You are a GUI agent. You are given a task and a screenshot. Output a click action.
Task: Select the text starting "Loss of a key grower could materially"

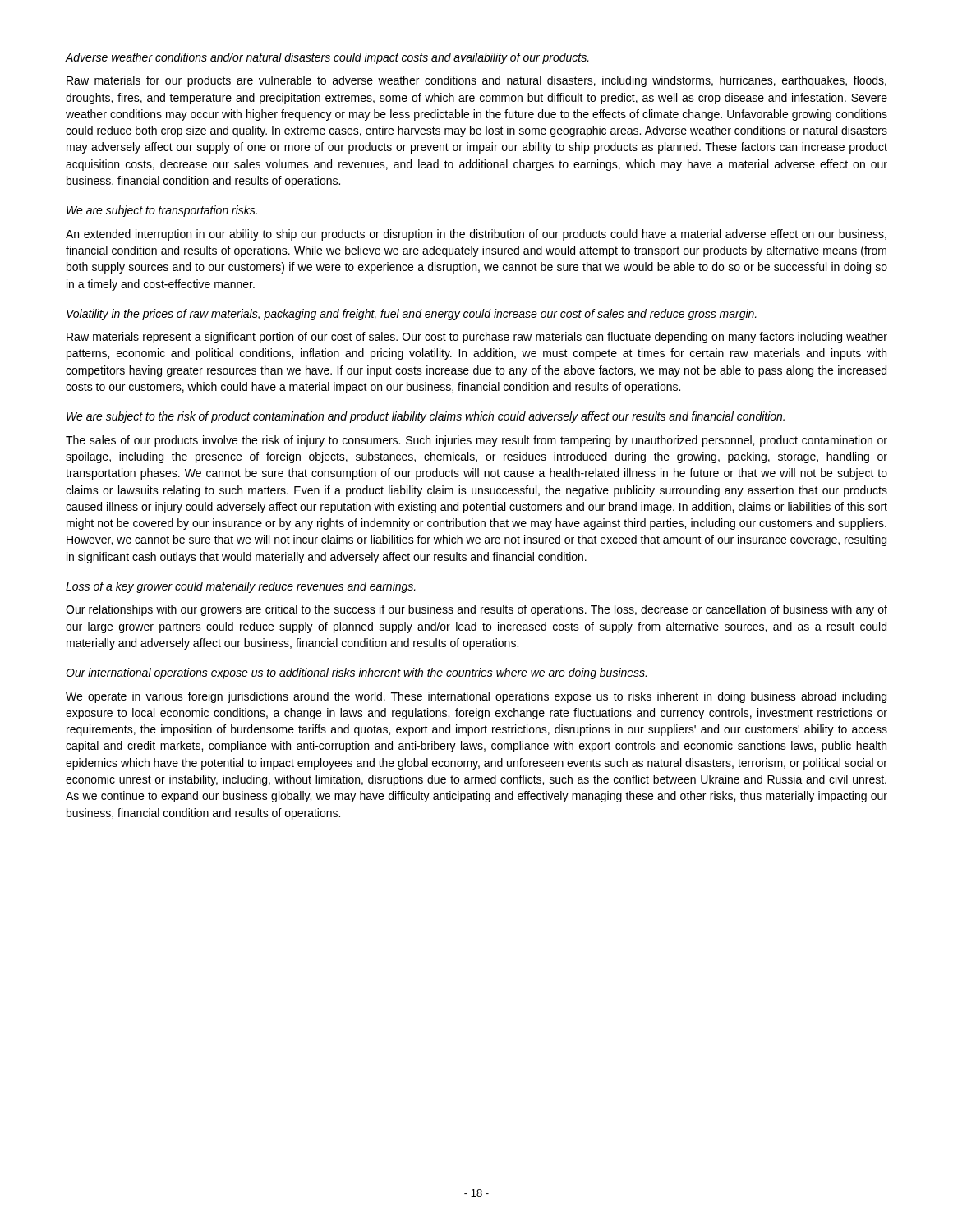[x=241, y=586]
